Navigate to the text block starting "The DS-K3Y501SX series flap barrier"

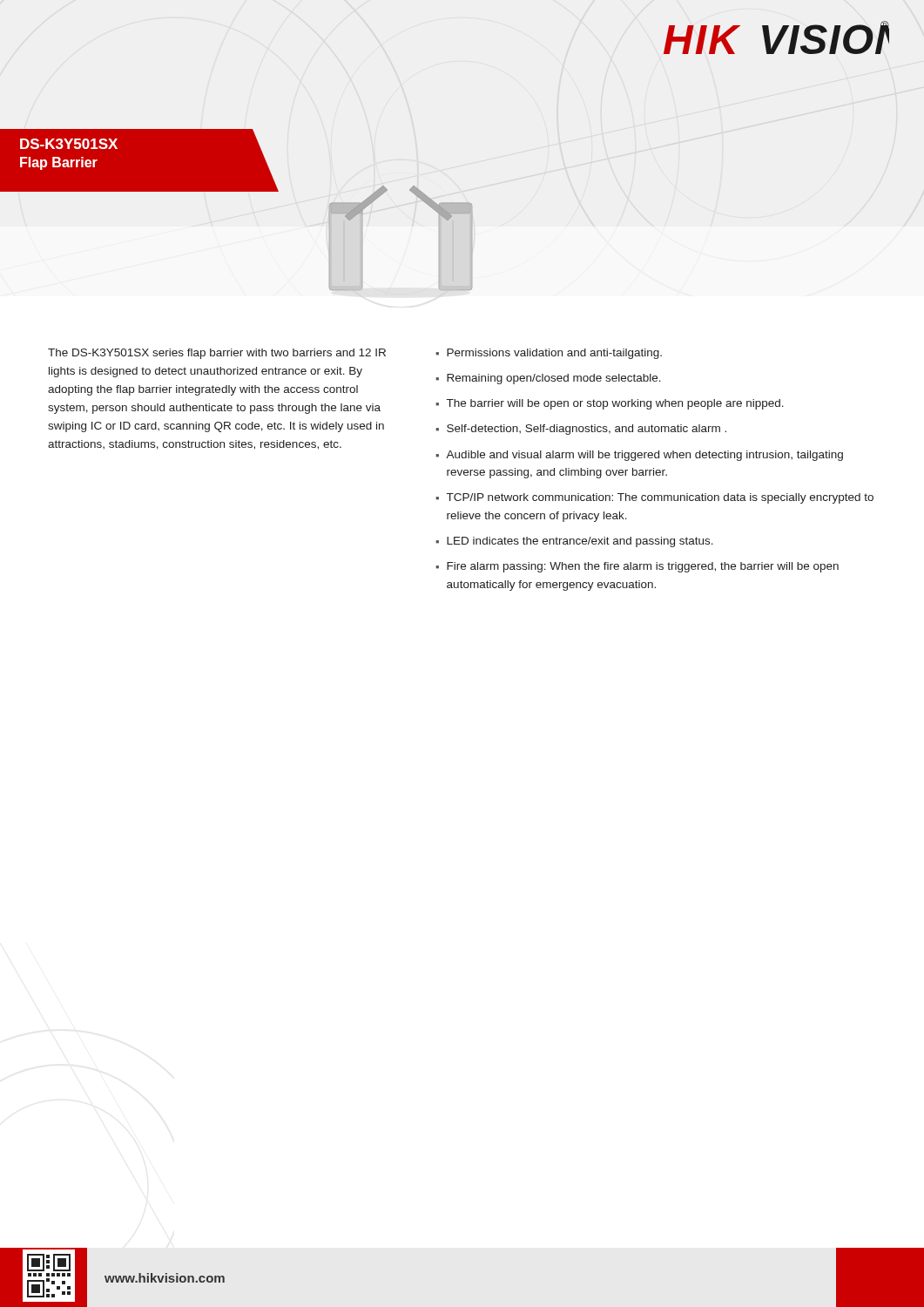pyautogui.click(x=217, y=398)
